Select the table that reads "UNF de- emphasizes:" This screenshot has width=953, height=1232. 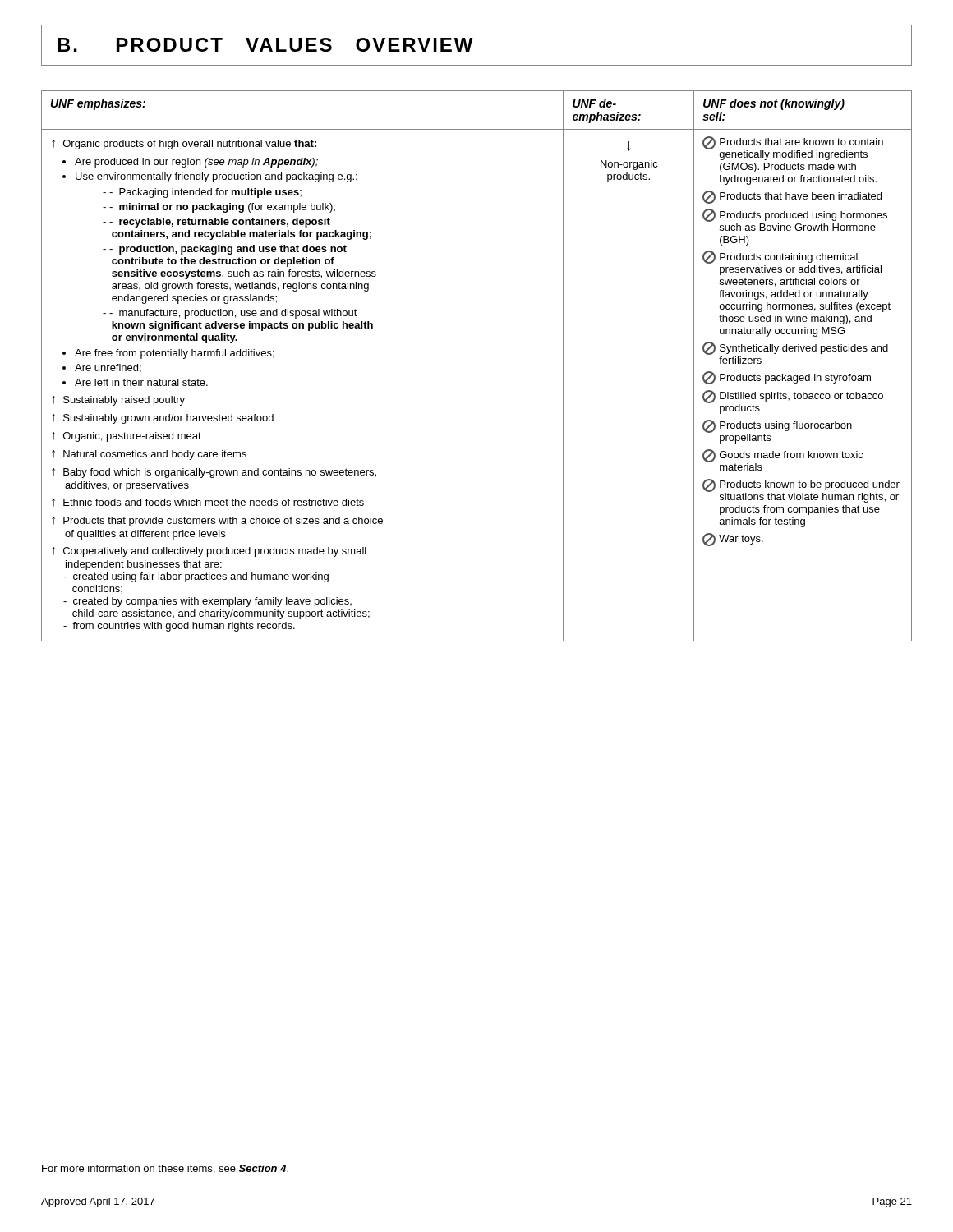tap(476, 366)
